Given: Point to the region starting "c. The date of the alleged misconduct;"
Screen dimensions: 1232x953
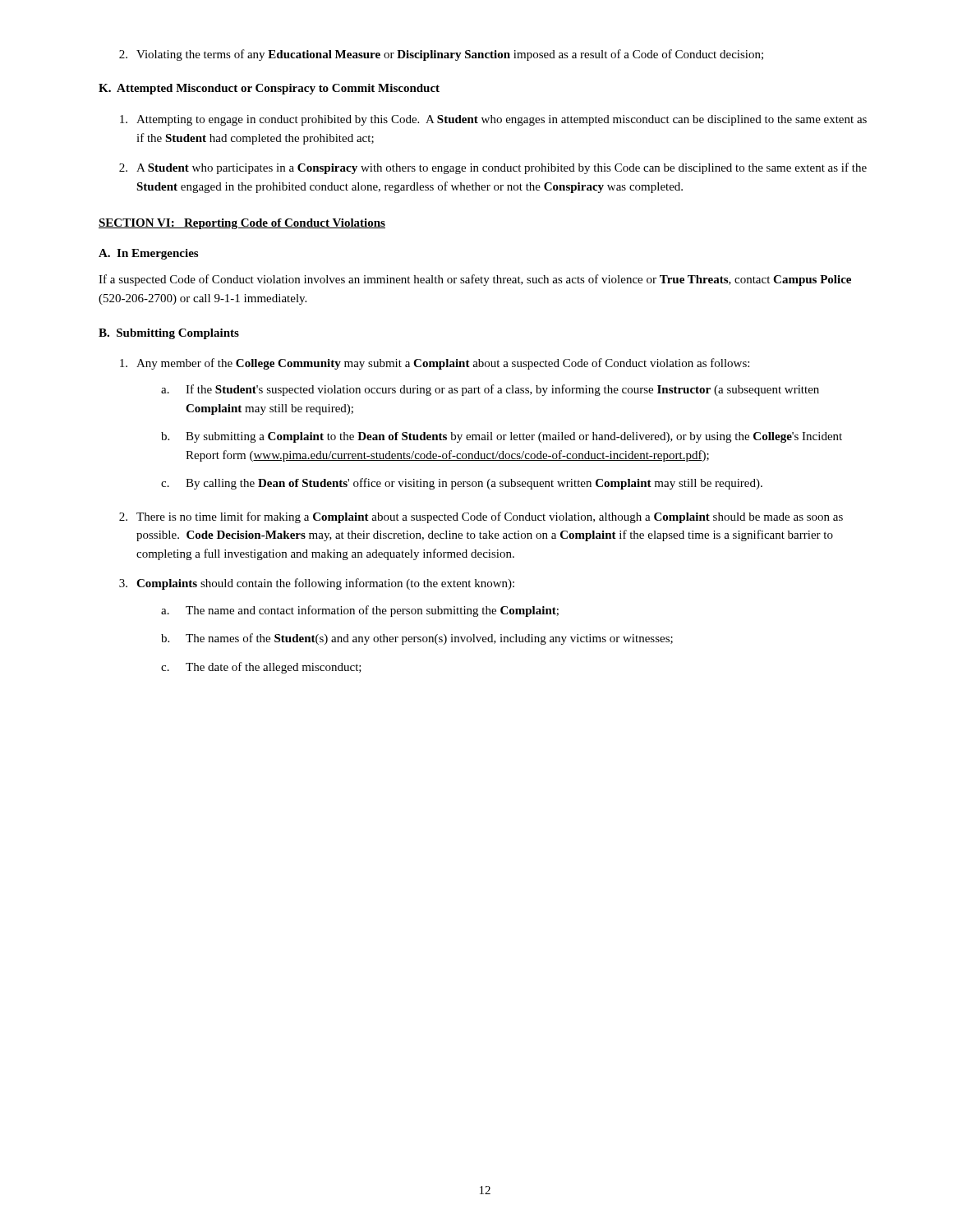Looking at the screenshot, I should click(x=261, y=668).
